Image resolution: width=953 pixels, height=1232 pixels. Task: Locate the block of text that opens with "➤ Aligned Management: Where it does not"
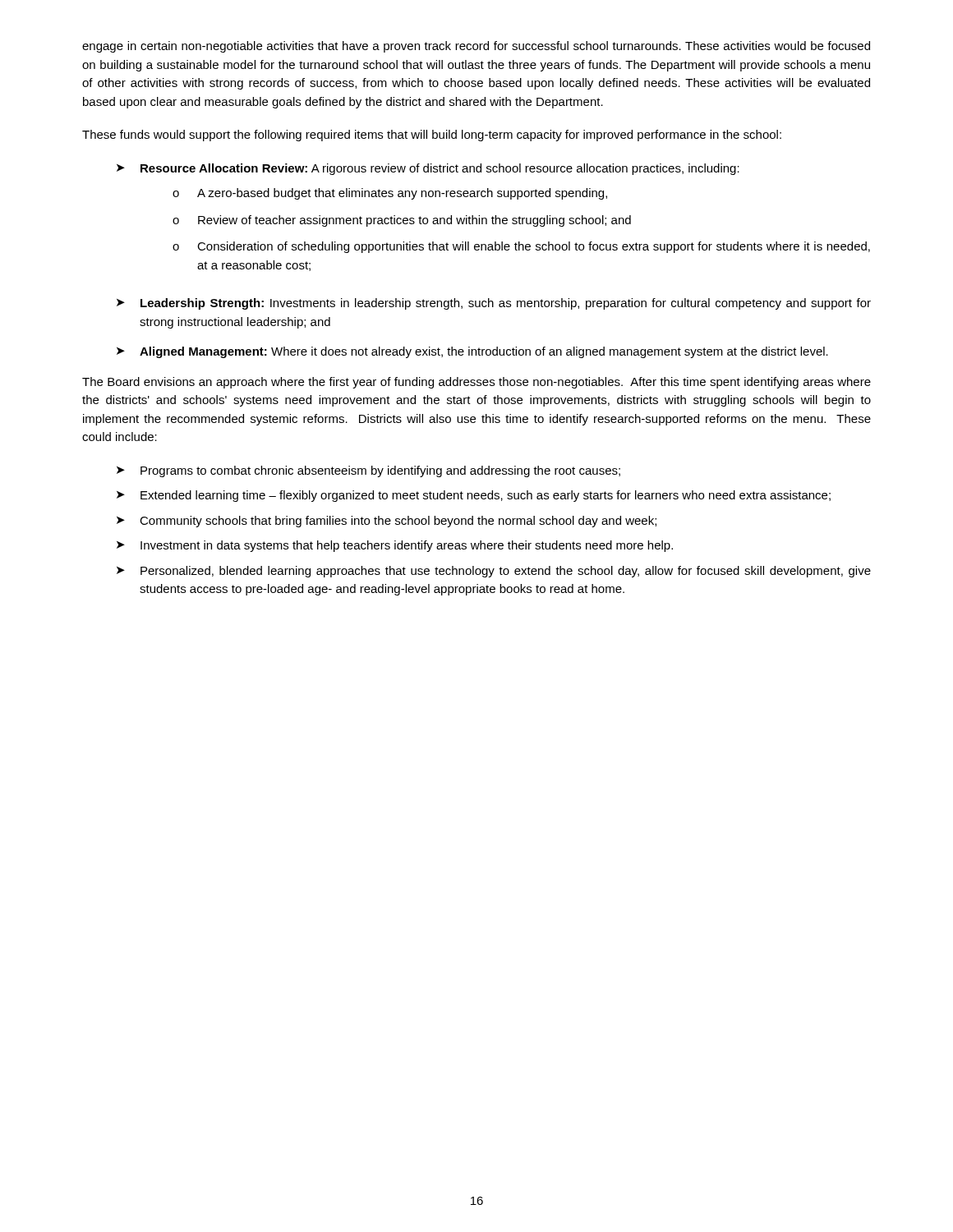click(x=493, y=352)
